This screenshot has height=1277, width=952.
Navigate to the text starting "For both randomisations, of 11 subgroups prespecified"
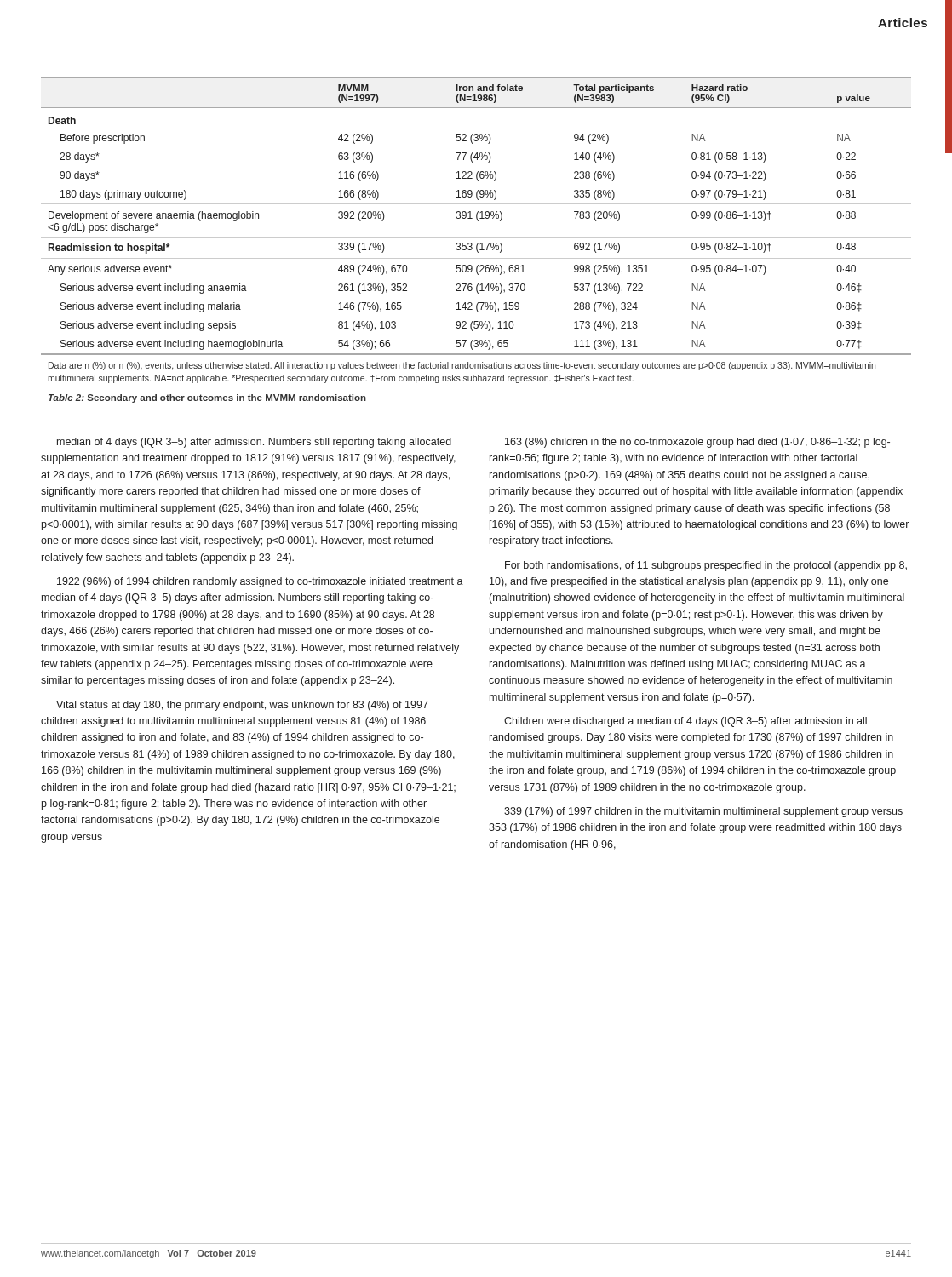pos(700,632)
